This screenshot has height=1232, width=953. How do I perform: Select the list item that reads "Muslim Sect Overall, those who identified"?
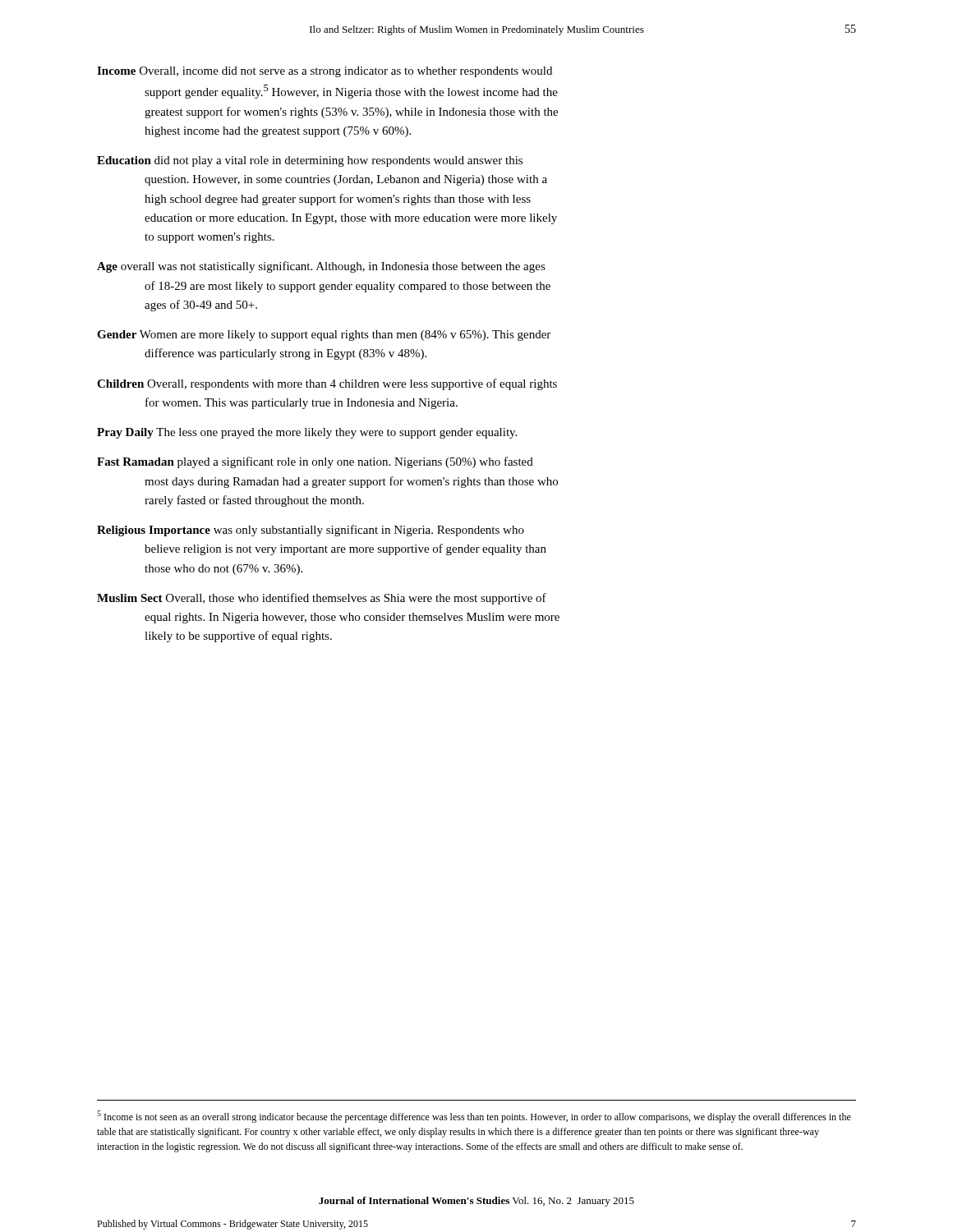click(328, 617)
